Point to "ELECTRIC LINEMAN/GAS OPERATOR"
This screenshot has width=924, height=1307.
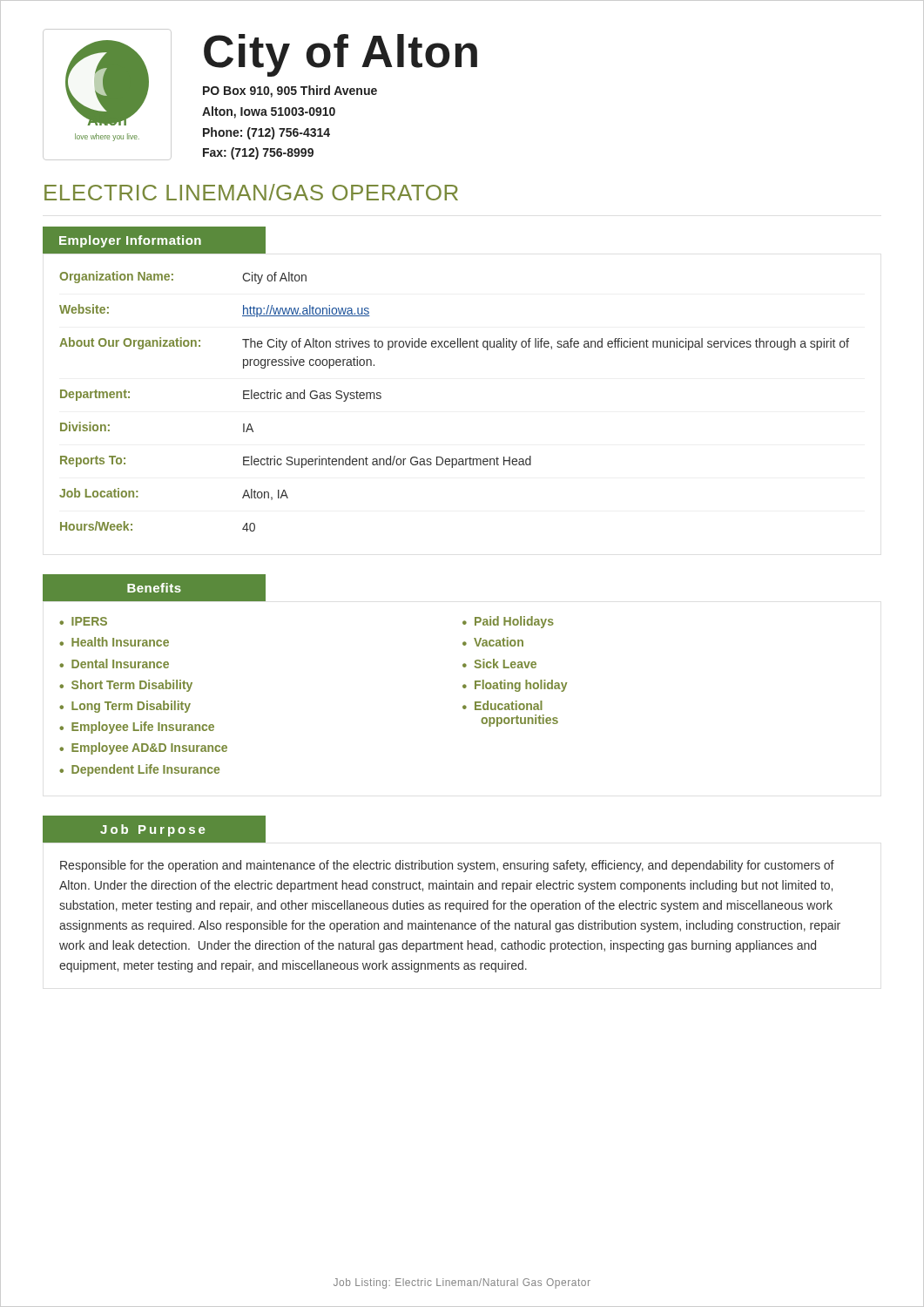[251, 193]
